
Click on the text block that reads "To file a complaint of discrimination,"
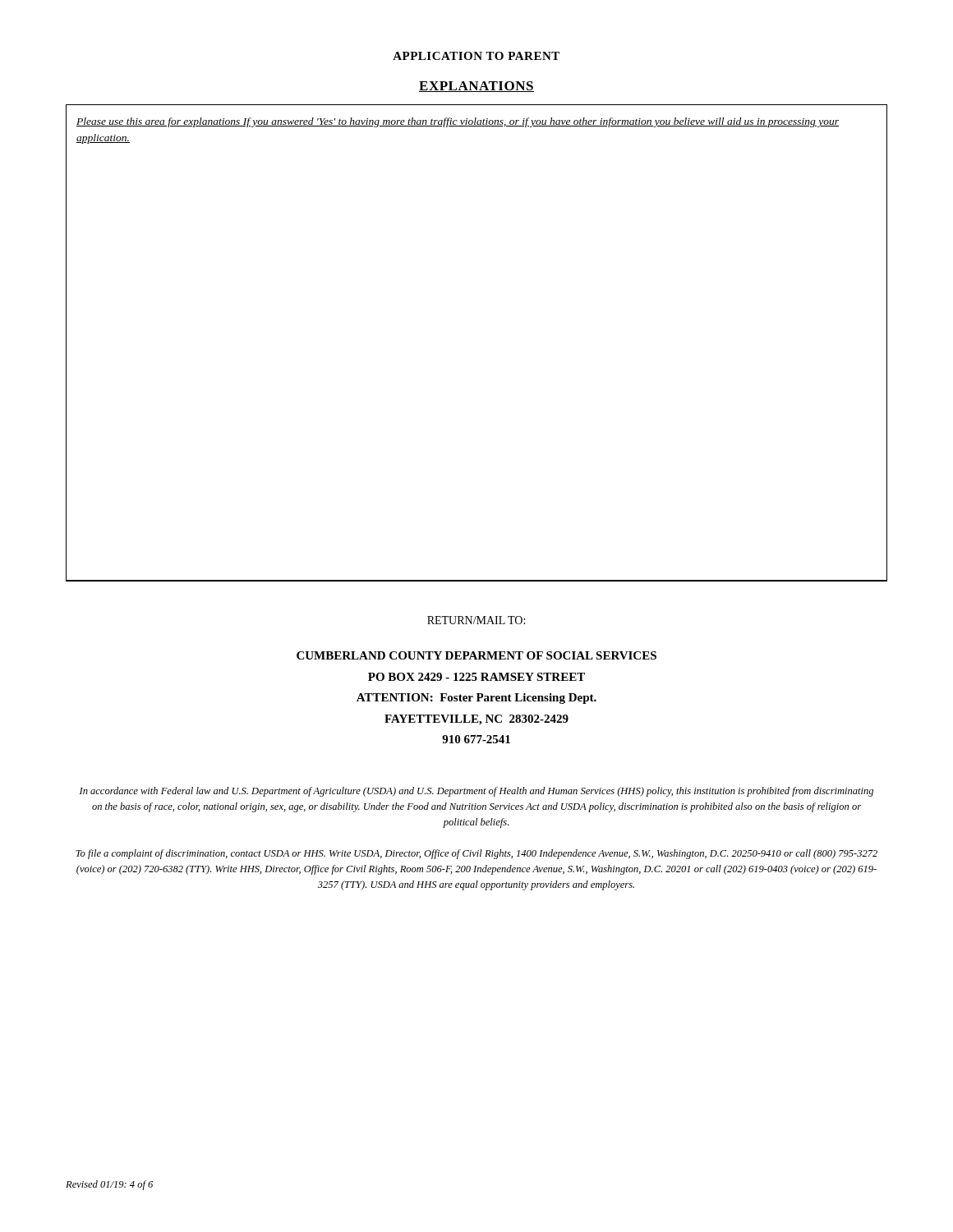coord(476,869)
